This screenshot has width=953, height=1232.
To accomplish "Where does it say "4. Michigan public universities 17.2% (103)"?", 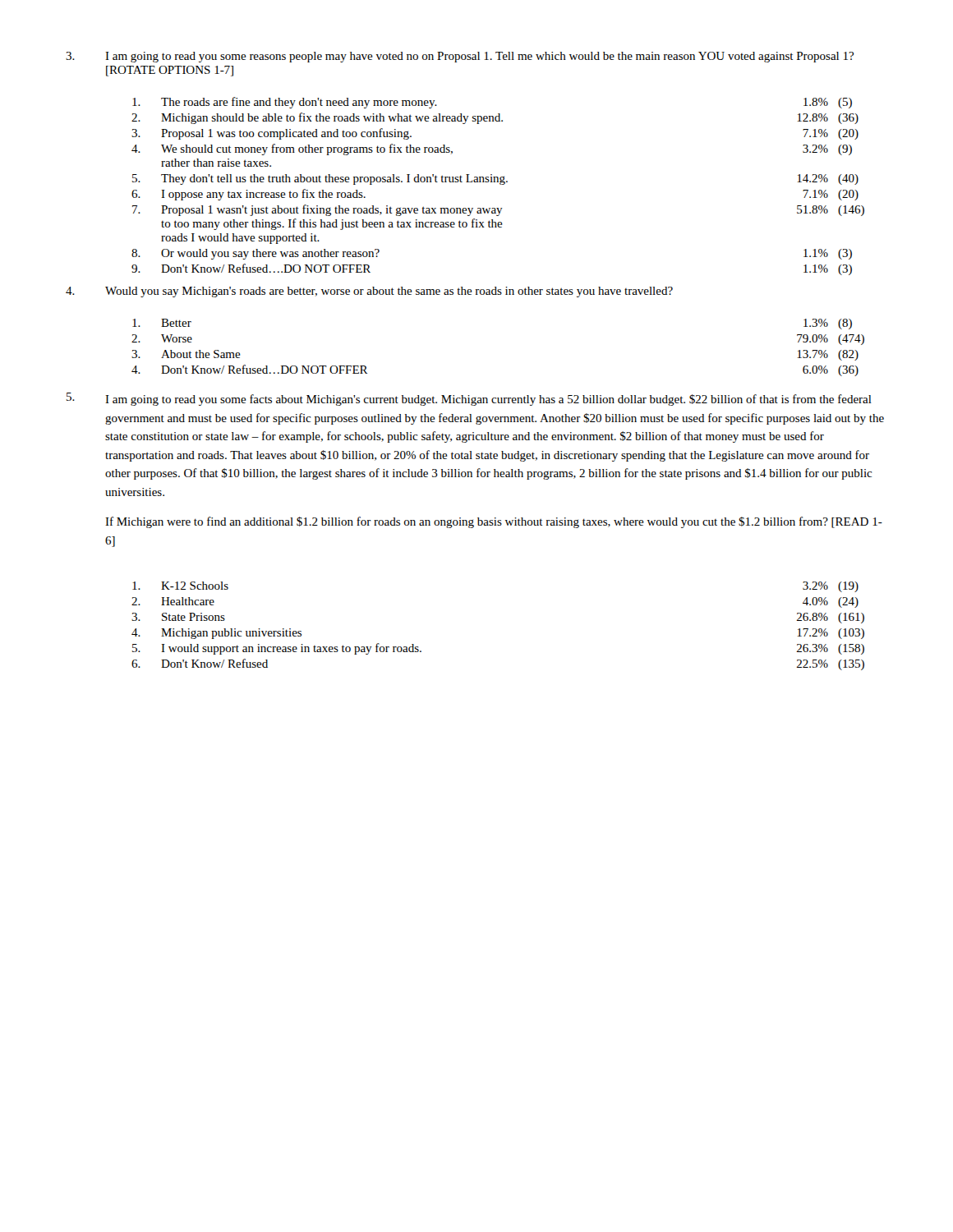I will coord(226,634).
